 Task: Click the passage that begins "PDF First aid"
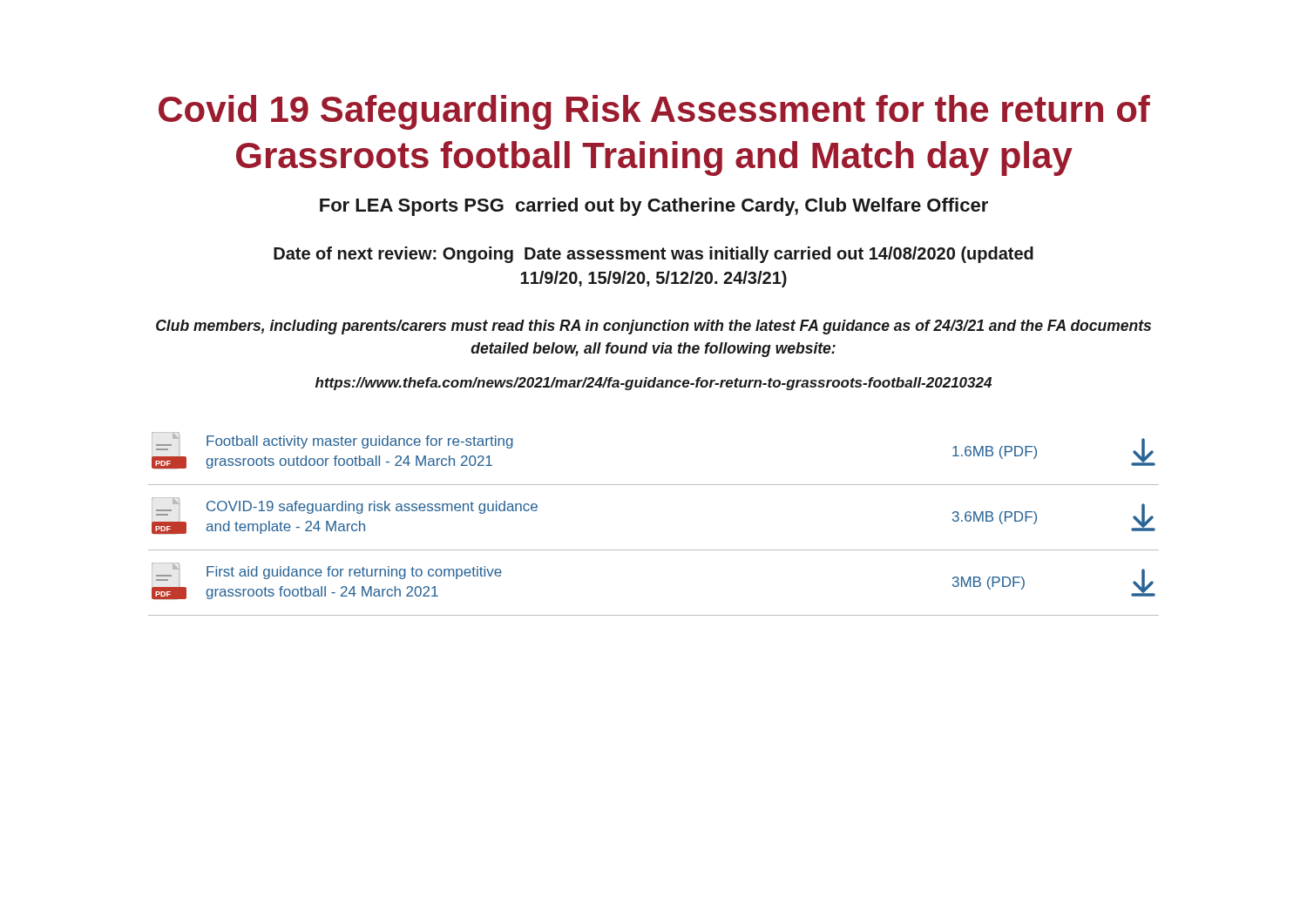tap(333, 576)
